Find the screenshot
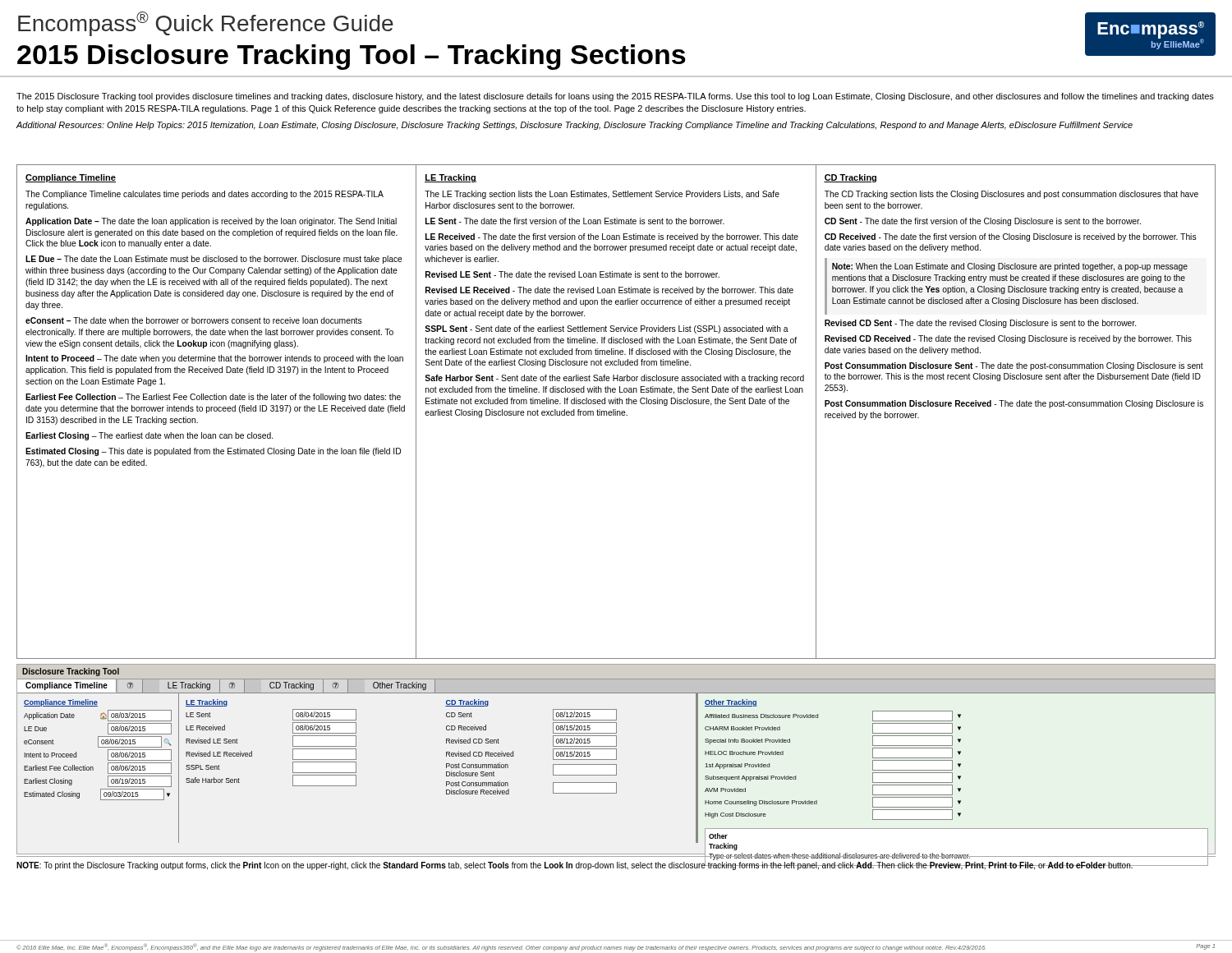1232x953 pixels. 616,759
